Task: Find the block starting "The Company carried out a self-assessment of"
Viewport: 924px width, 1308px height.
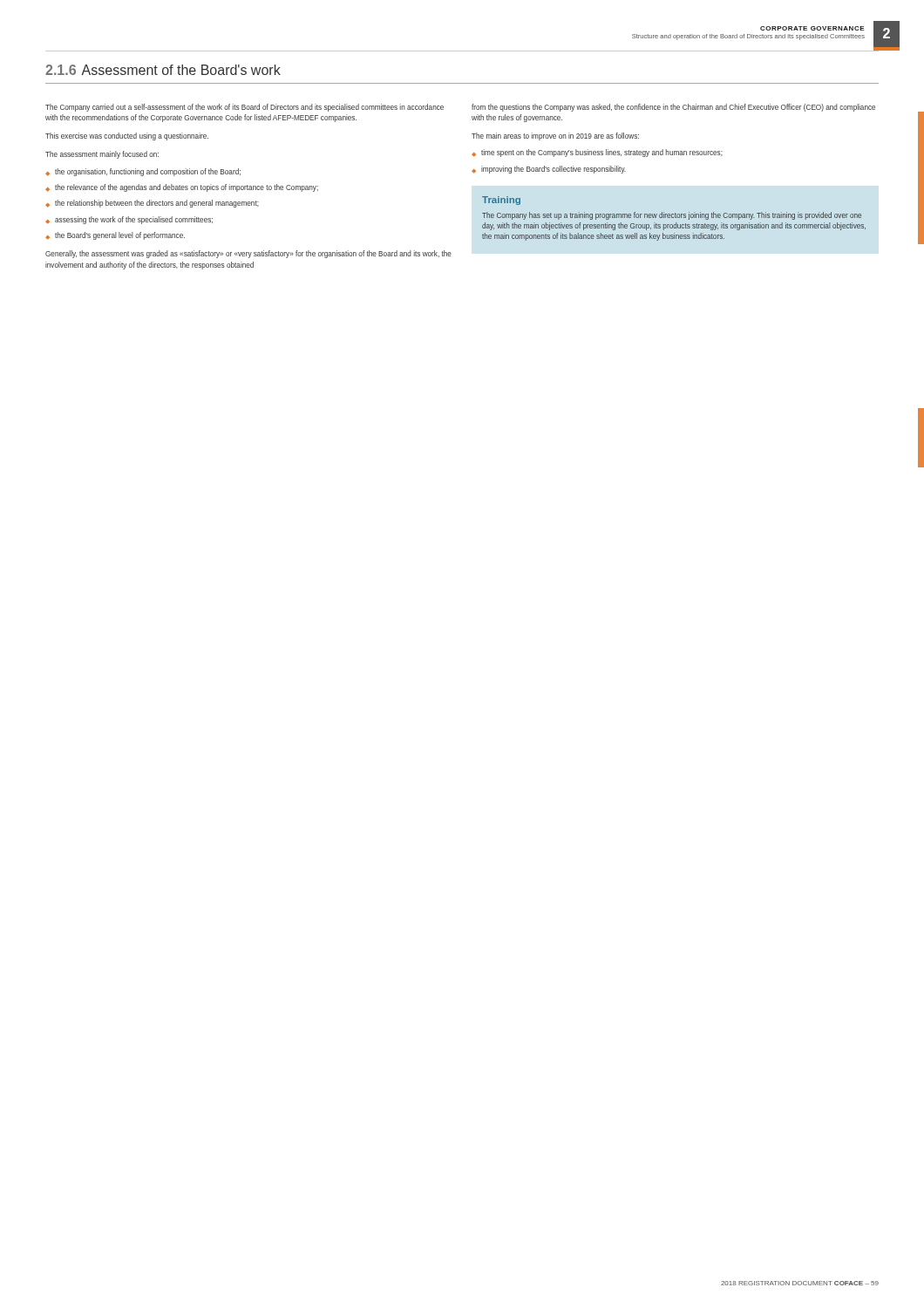Action: tap(245, 113)
